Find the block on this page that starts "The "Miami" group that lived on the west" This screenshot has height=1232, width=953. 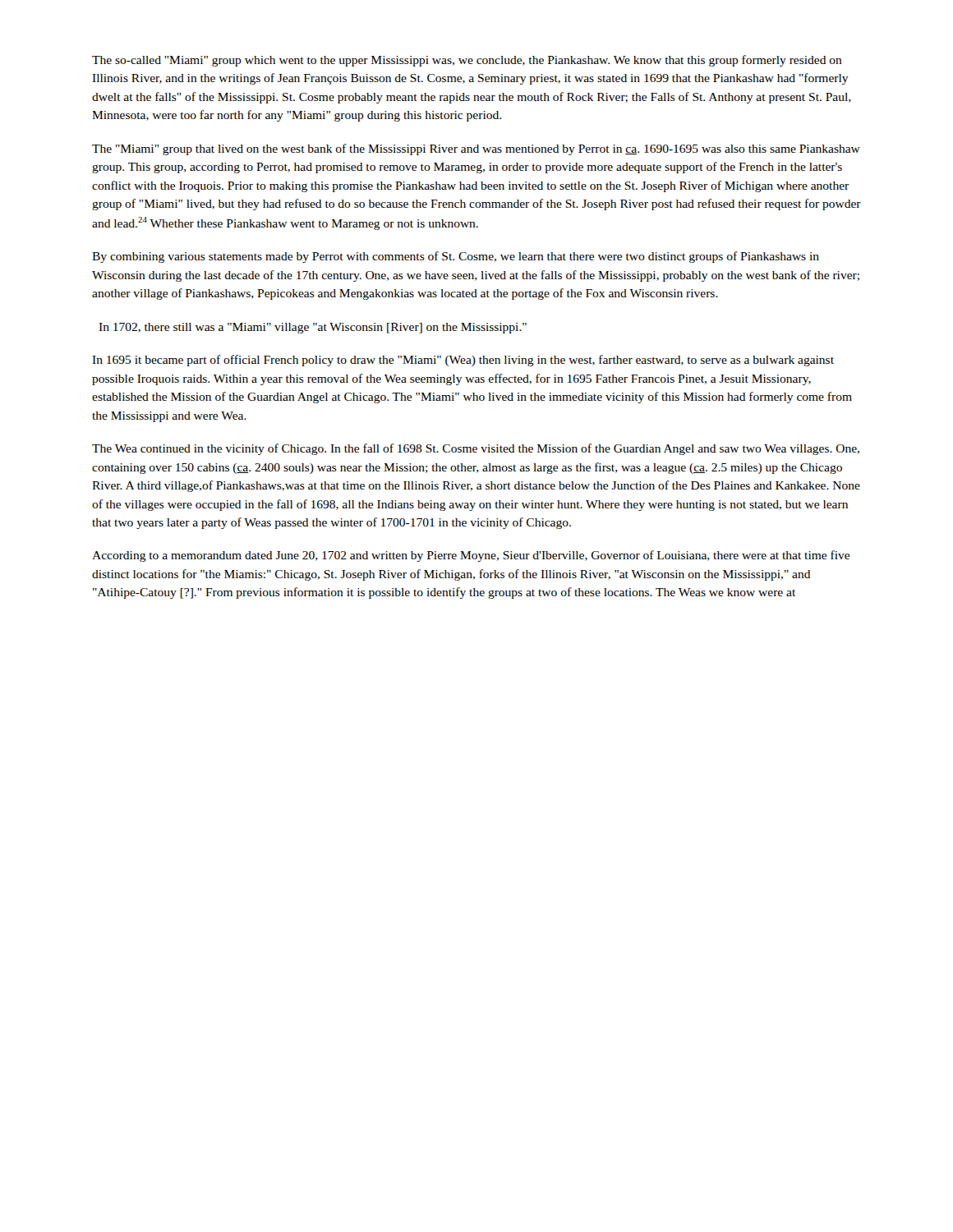click(476, 186)
